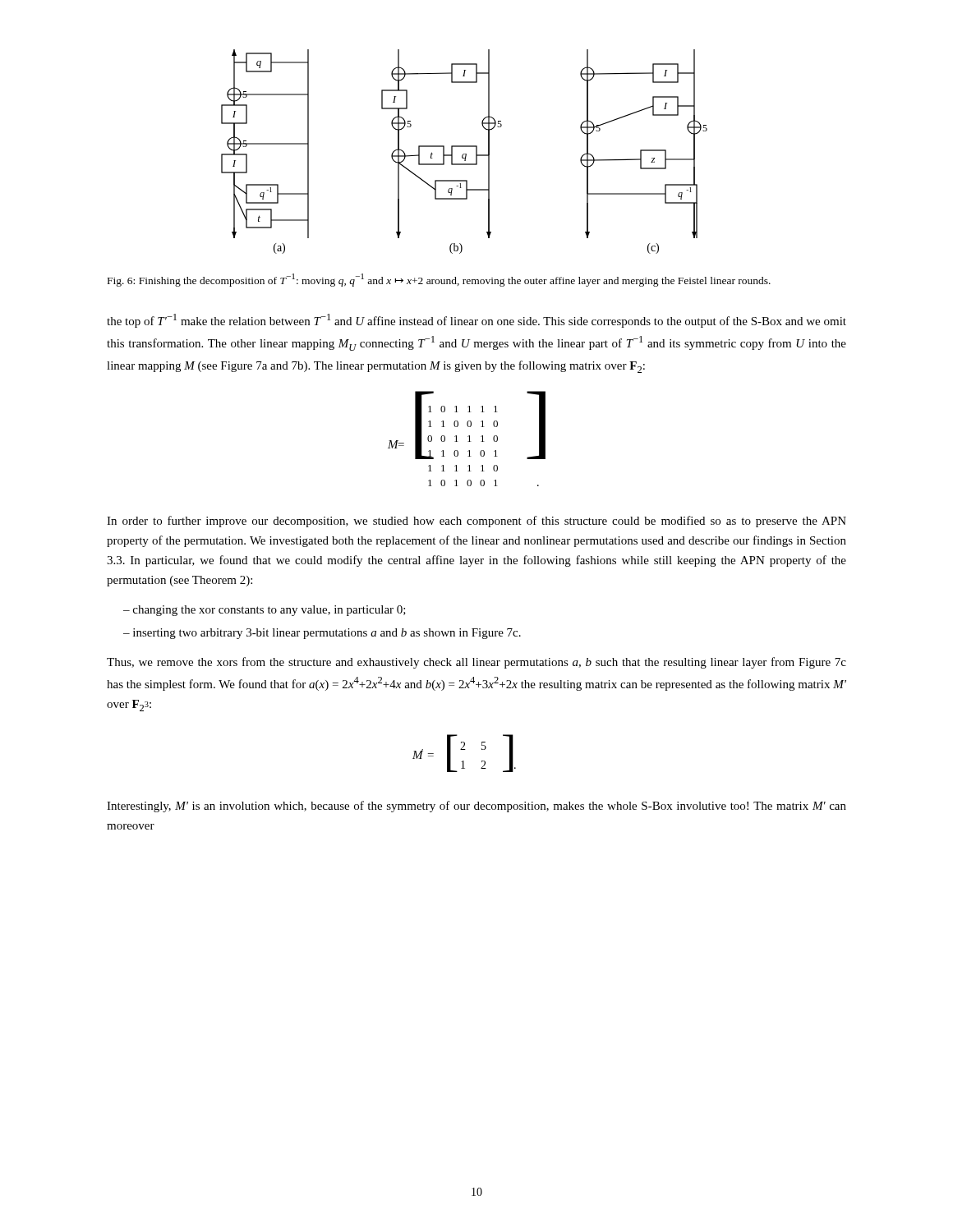
Task: Click on the caption containing "Fig. 6: Finishing the decomposition of"
Action: [439, 279]
